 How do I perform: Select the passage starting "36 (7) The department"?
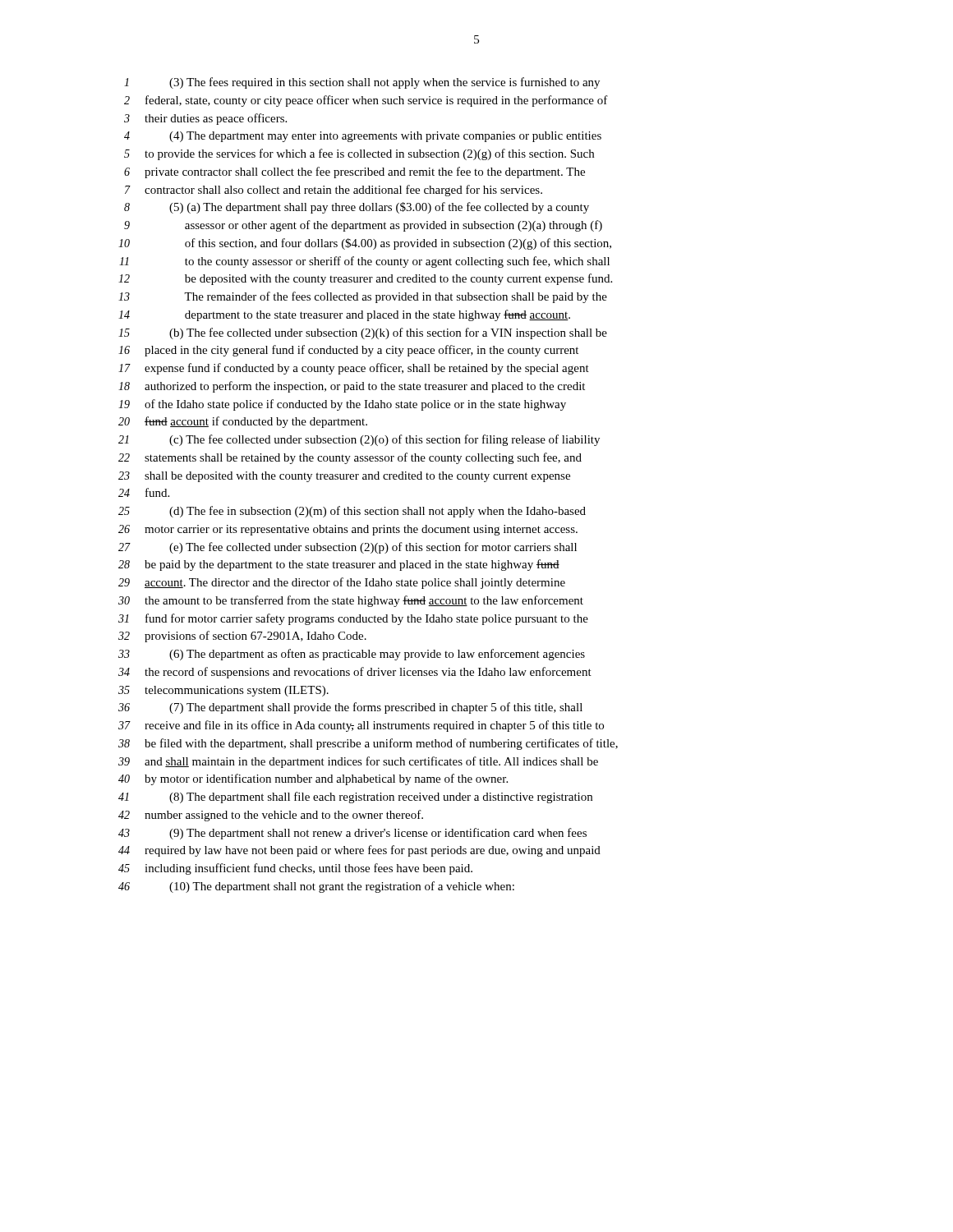click(493, 744)
